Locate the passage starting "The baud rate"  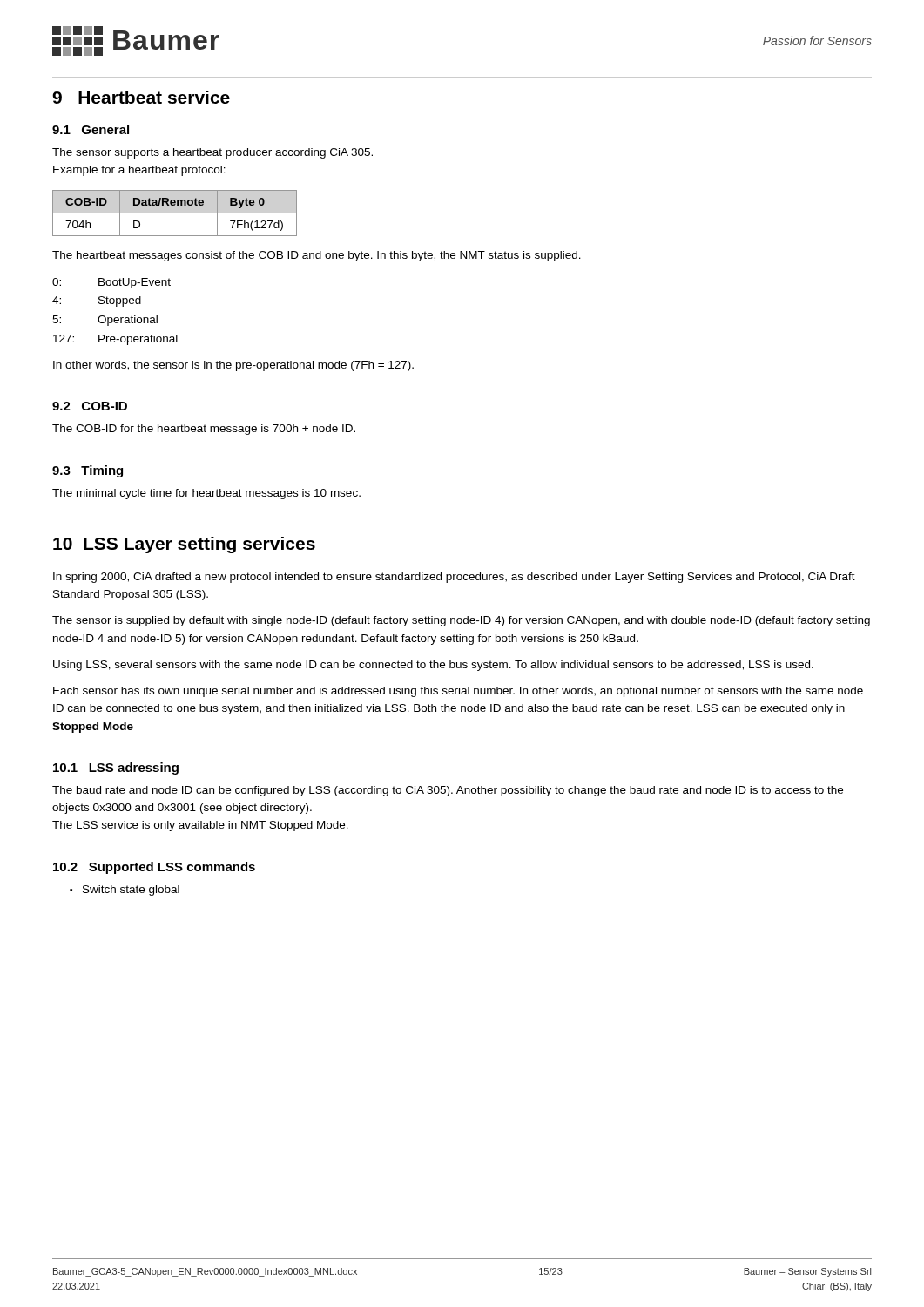[x=448, y=791]
